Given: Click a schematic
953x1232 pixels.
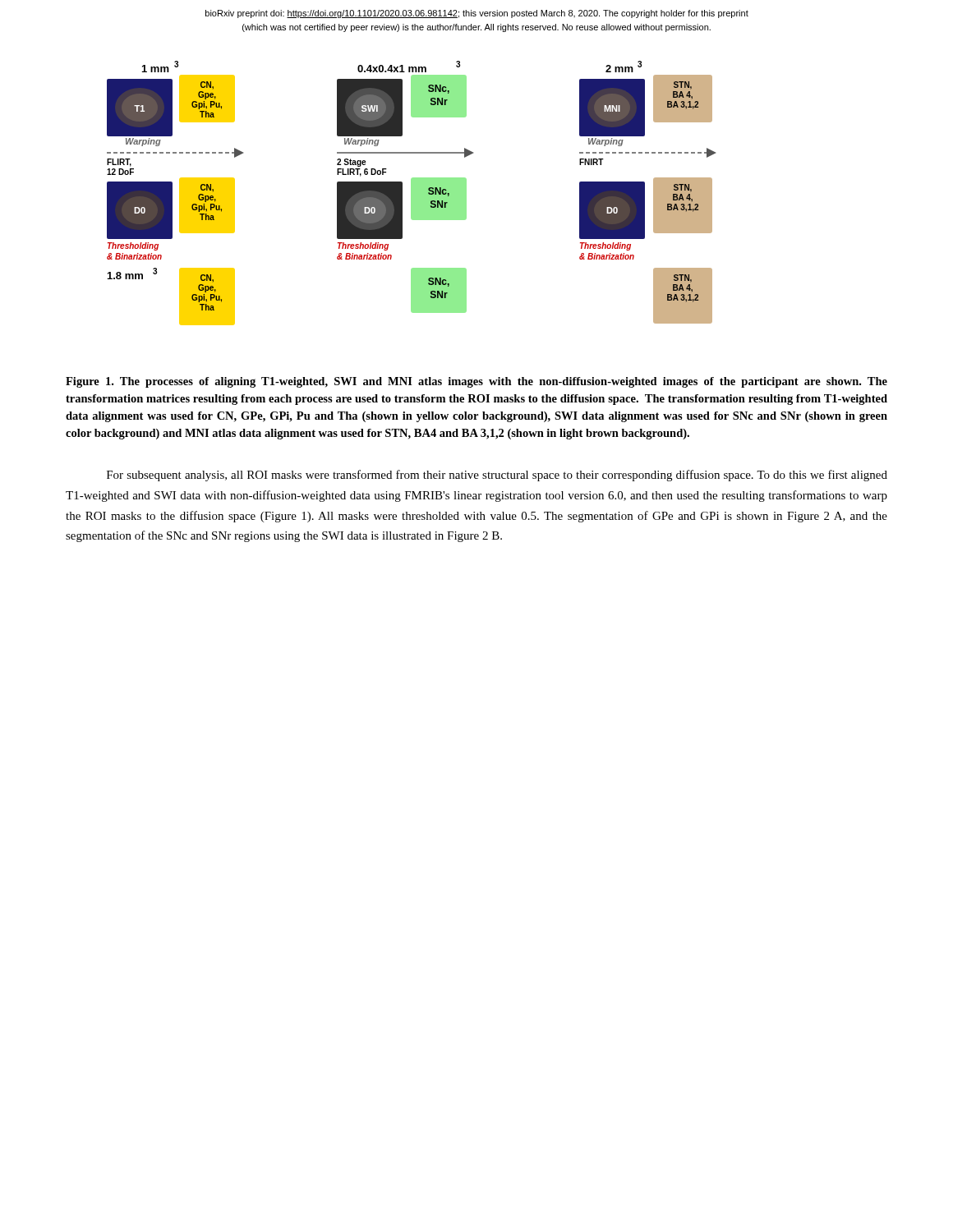Looking at the screenshot, I should pos(476,204).
